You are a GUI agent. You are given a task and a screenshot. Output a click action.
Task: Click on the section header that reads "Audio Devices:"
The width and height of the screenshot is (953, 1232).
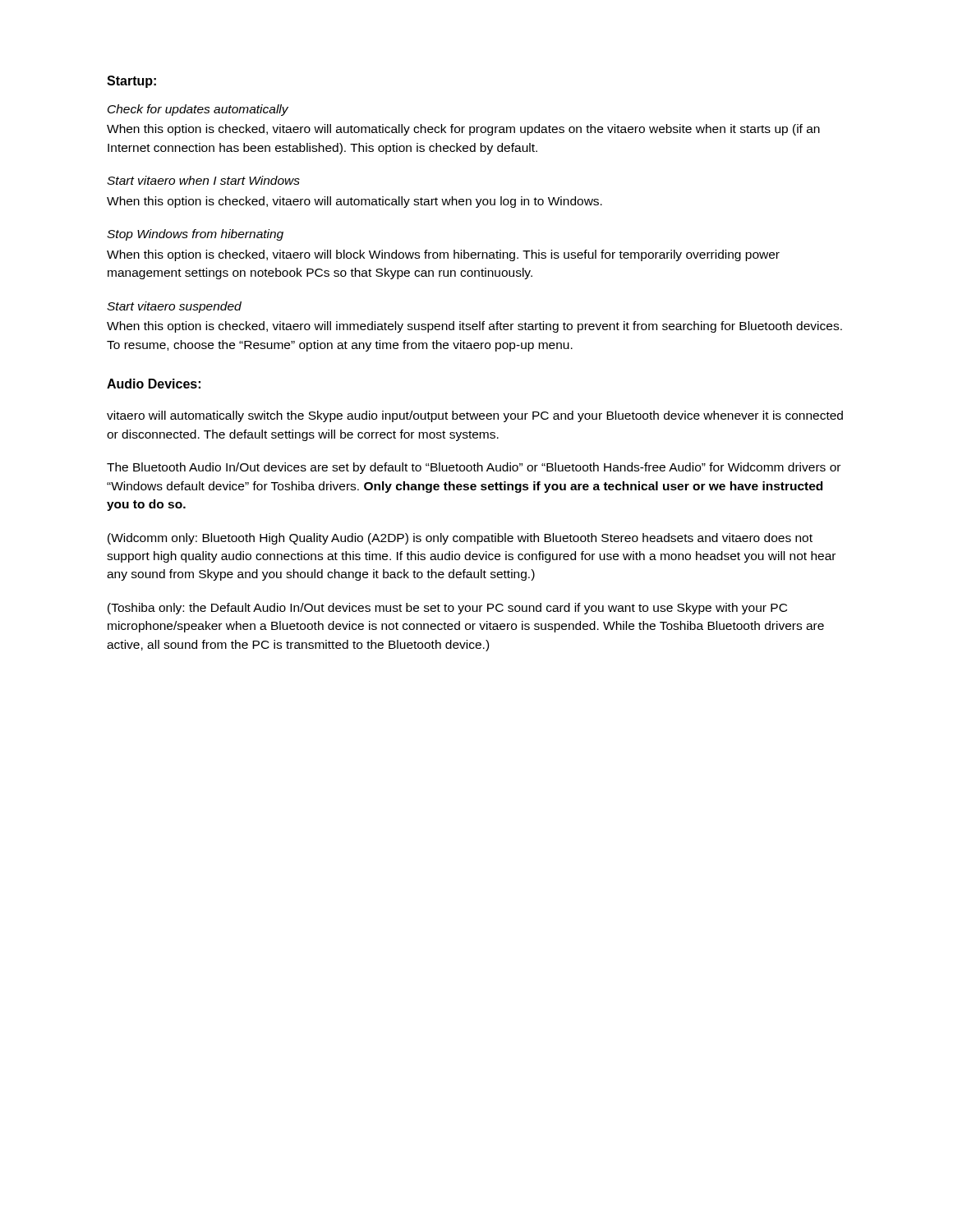[x=154, y=384]
